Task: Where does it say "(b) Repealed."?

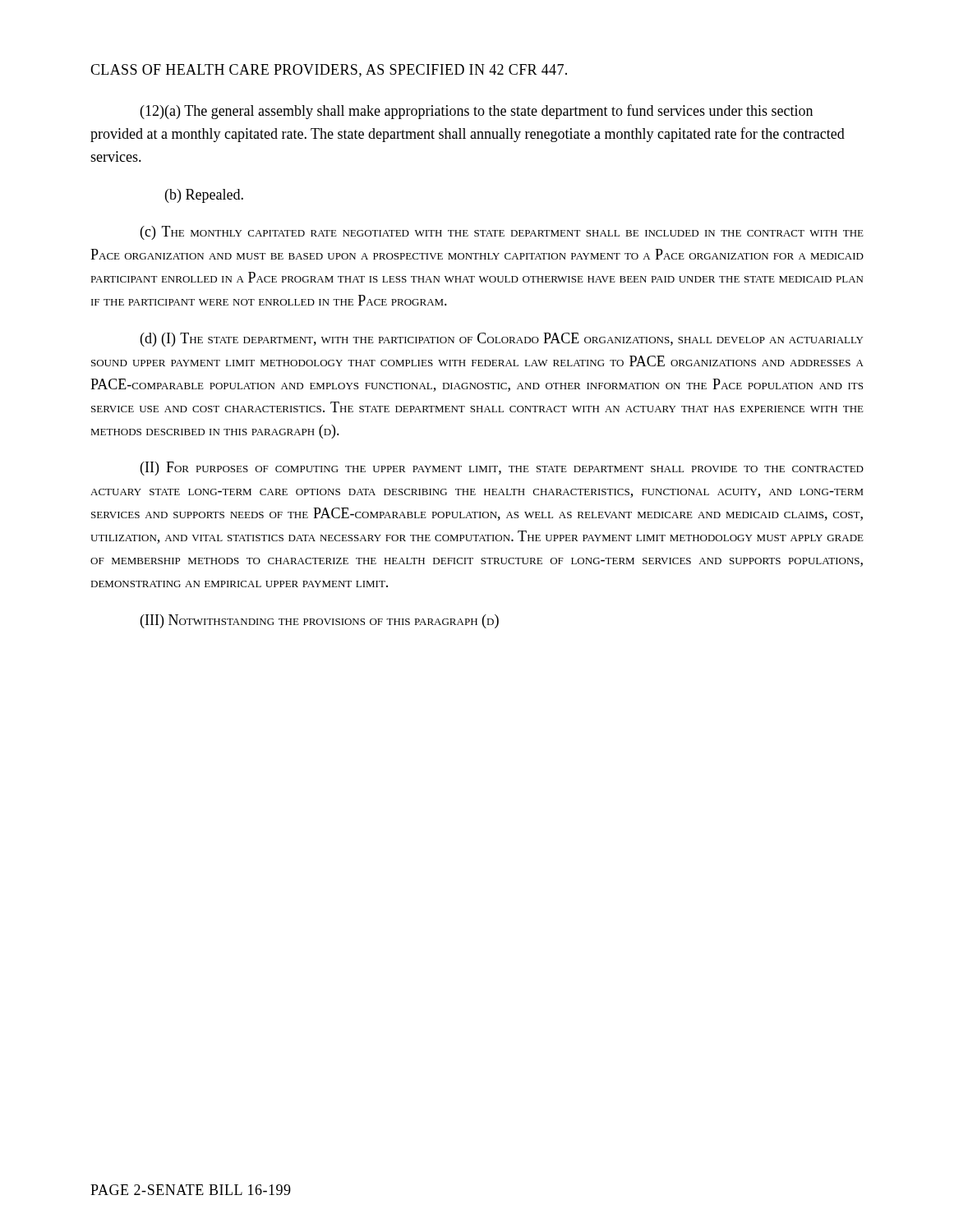Action: (x=204, y=196)
